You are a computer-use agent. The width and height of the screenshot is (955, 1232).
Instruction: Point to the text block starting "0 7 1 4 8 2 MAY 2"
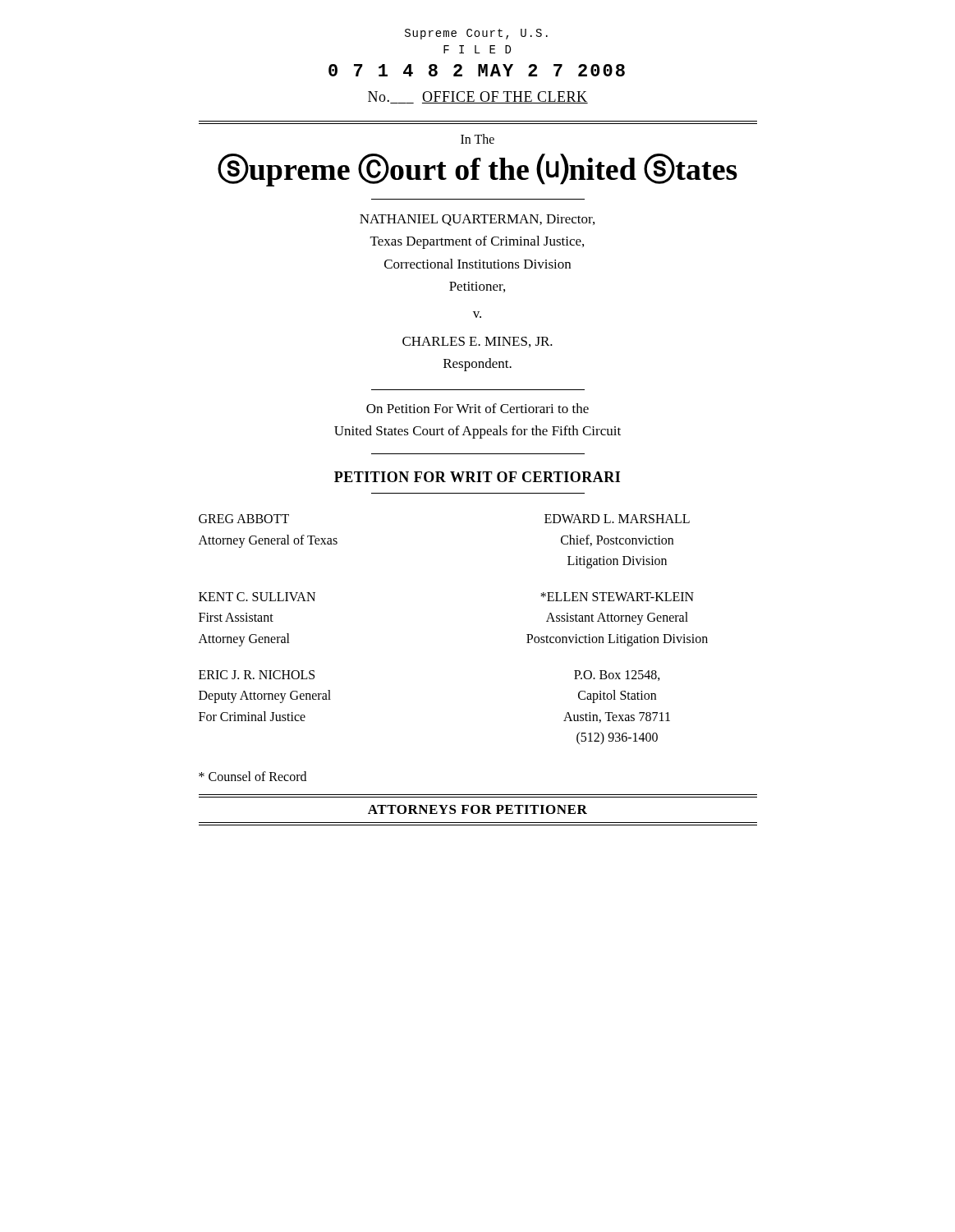(x=478, y=72)
